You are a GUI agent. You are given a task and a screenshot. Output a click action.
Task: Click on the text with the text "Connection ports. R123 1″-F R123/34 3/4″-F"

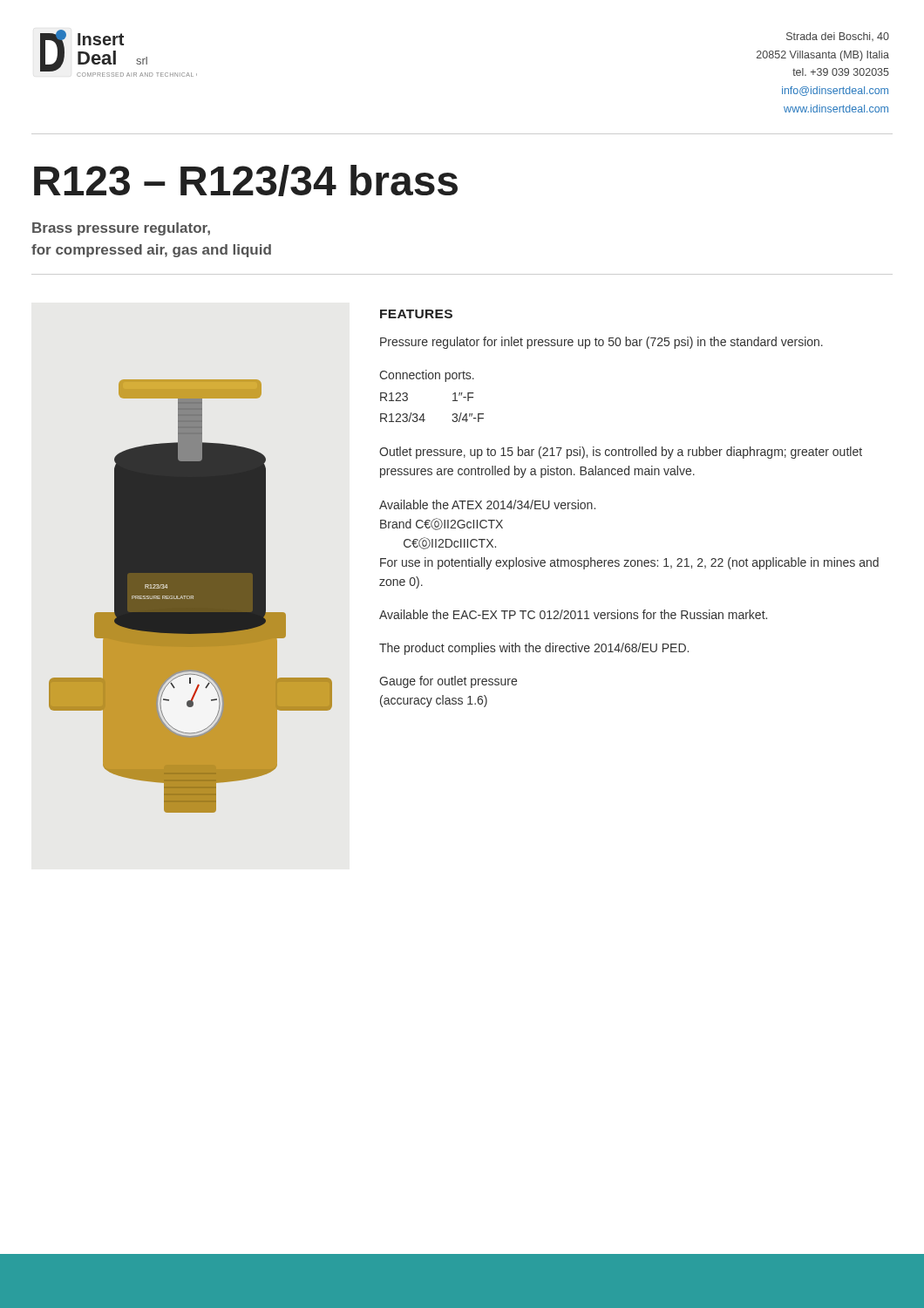pyautogui.click(x=427, y=376)
